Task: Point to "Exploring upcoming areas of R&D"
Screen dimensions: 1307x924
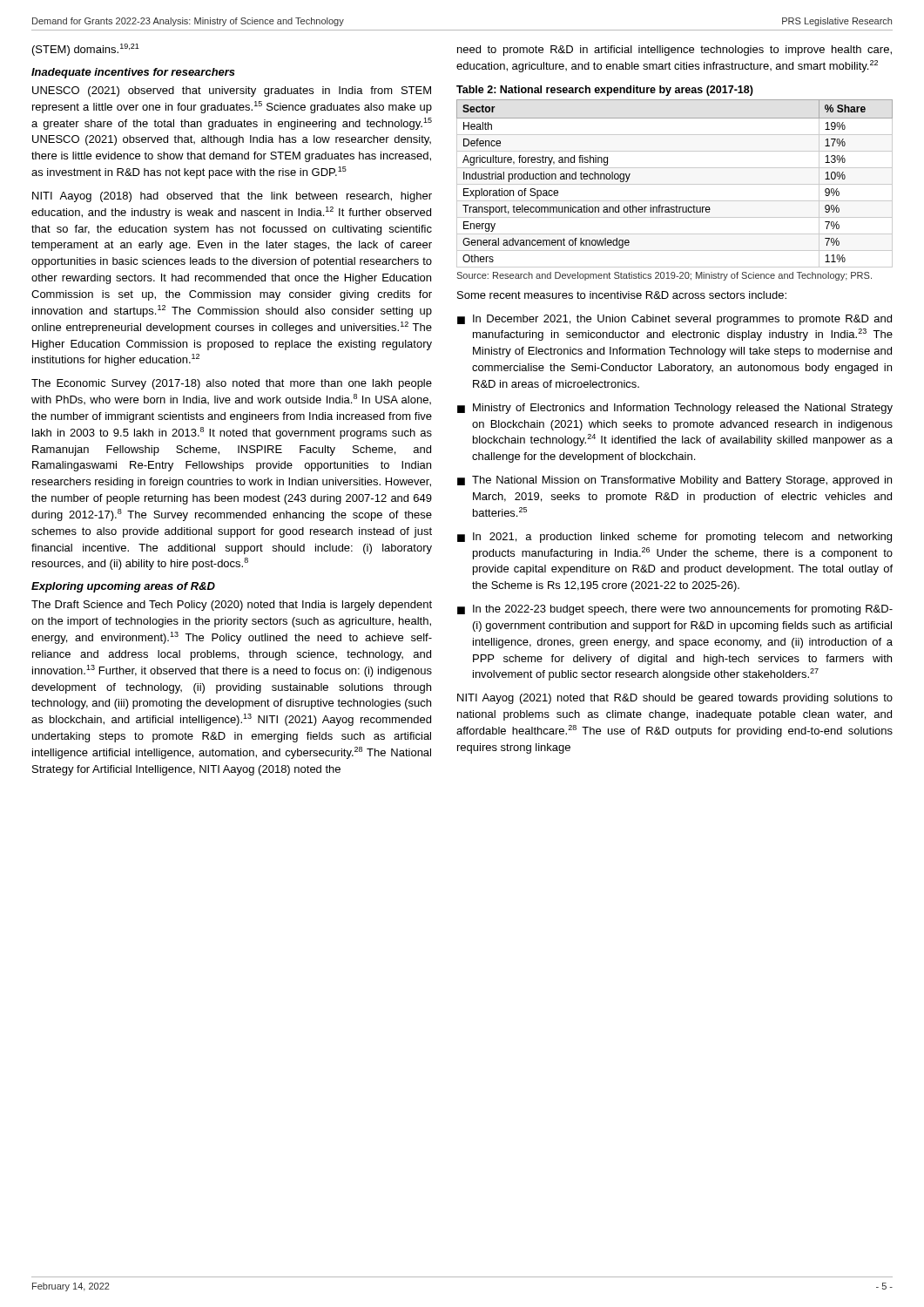Action: pyautogui.click(x=123, y=586)
